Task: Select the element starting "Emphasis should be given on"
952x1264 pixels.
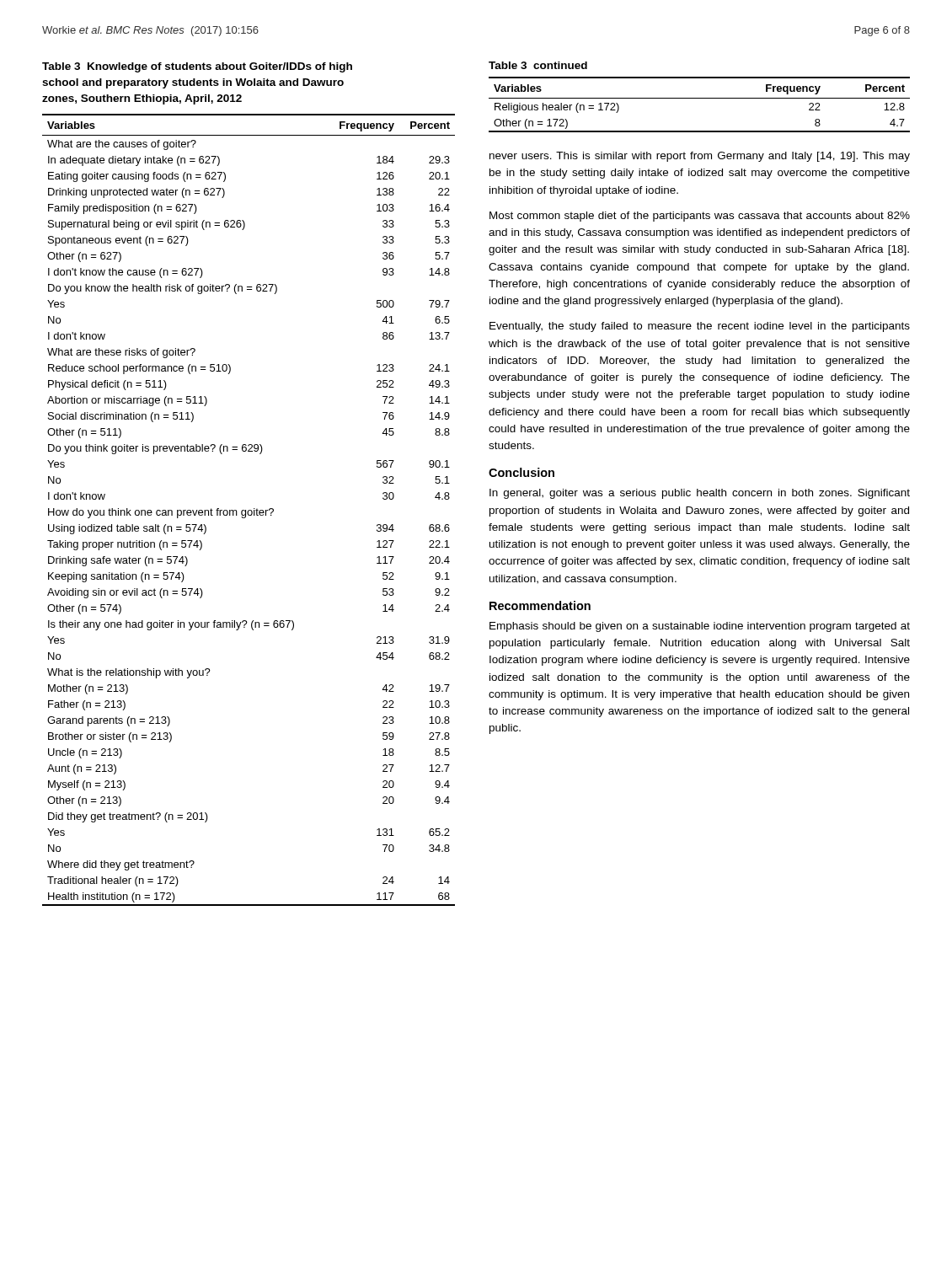Action: pos(699,677)
